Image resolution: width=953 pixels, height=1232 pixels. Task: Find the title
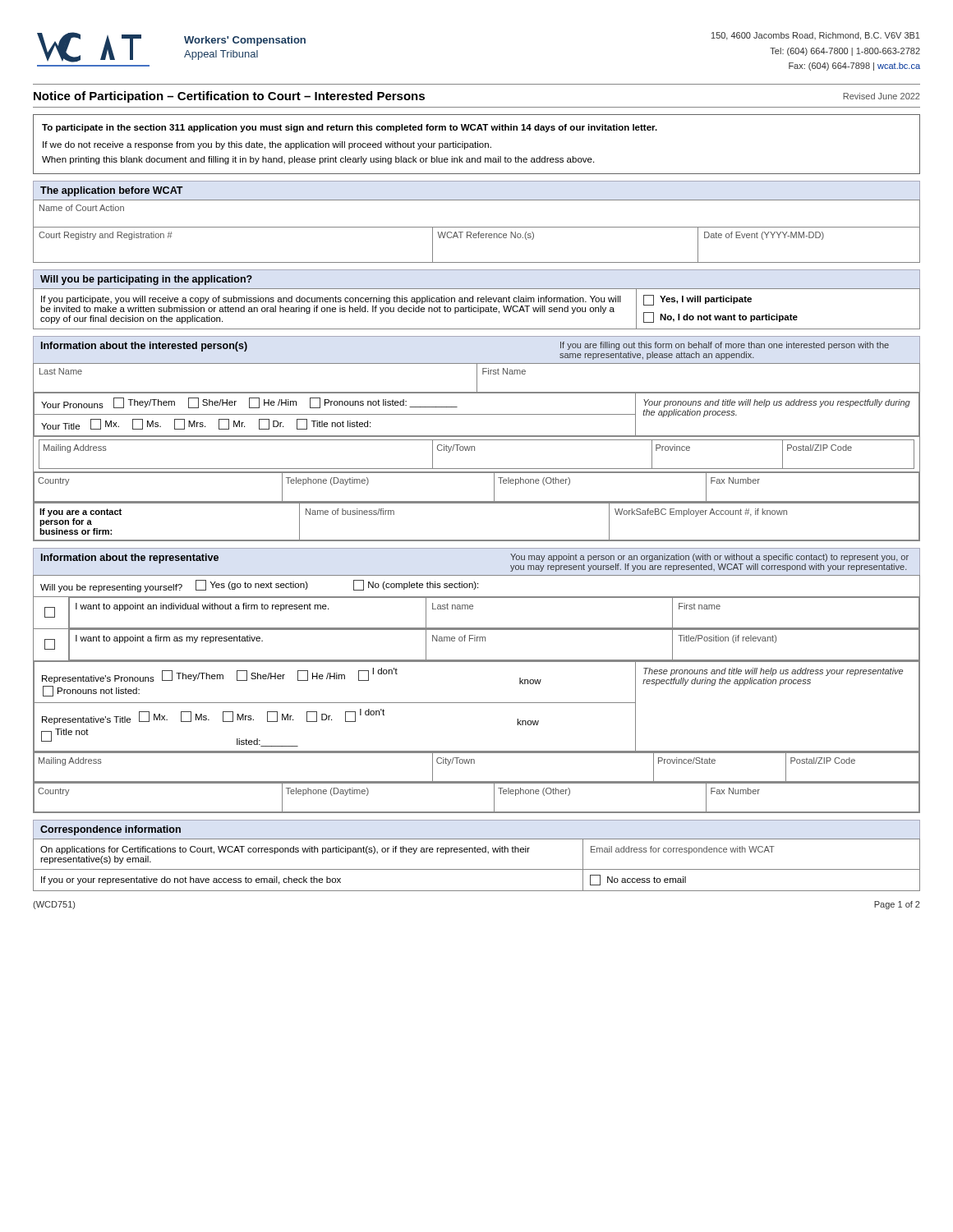[x=476, y=96]
